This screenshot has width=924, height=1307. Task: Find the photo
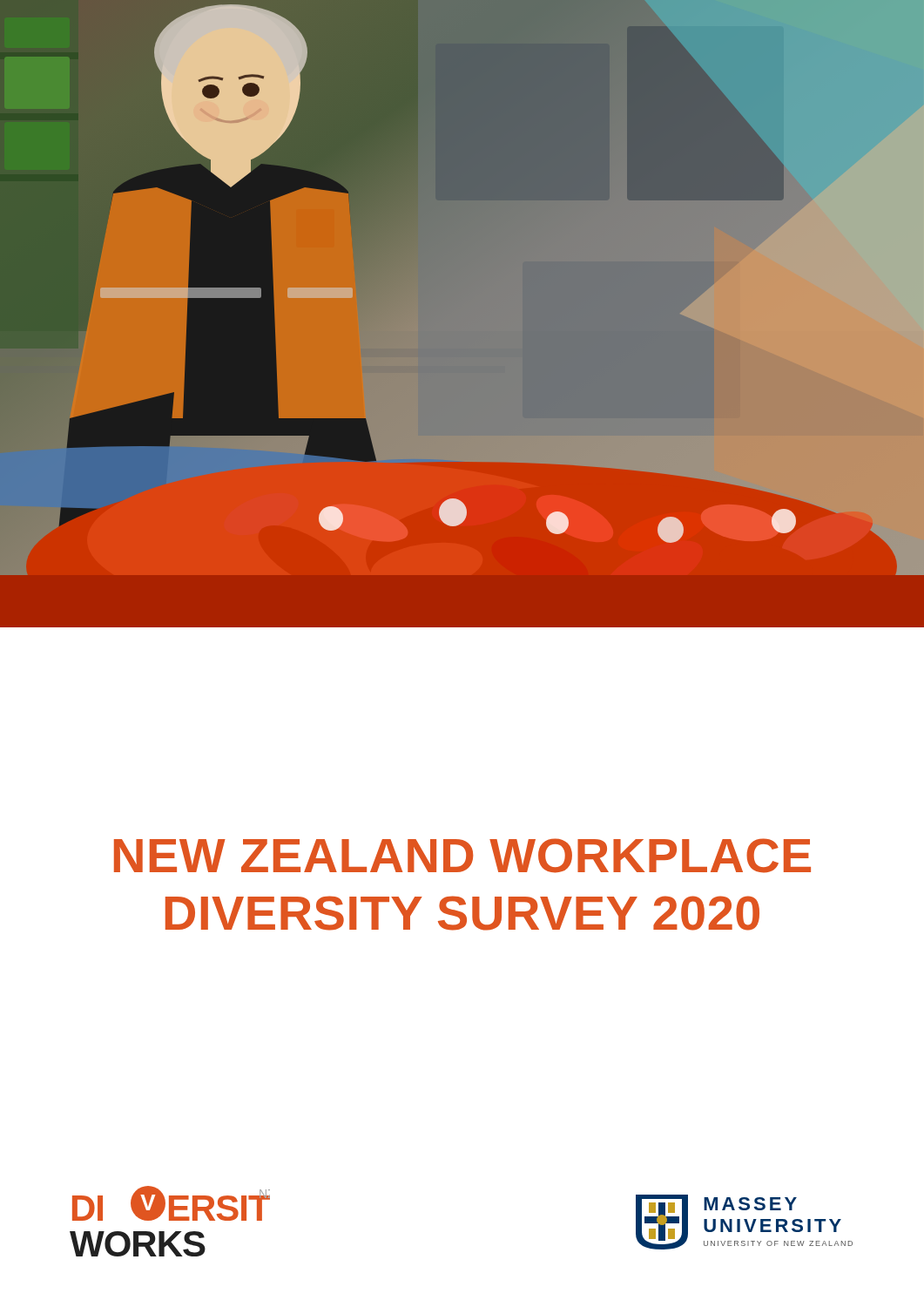tap(462, 314)
